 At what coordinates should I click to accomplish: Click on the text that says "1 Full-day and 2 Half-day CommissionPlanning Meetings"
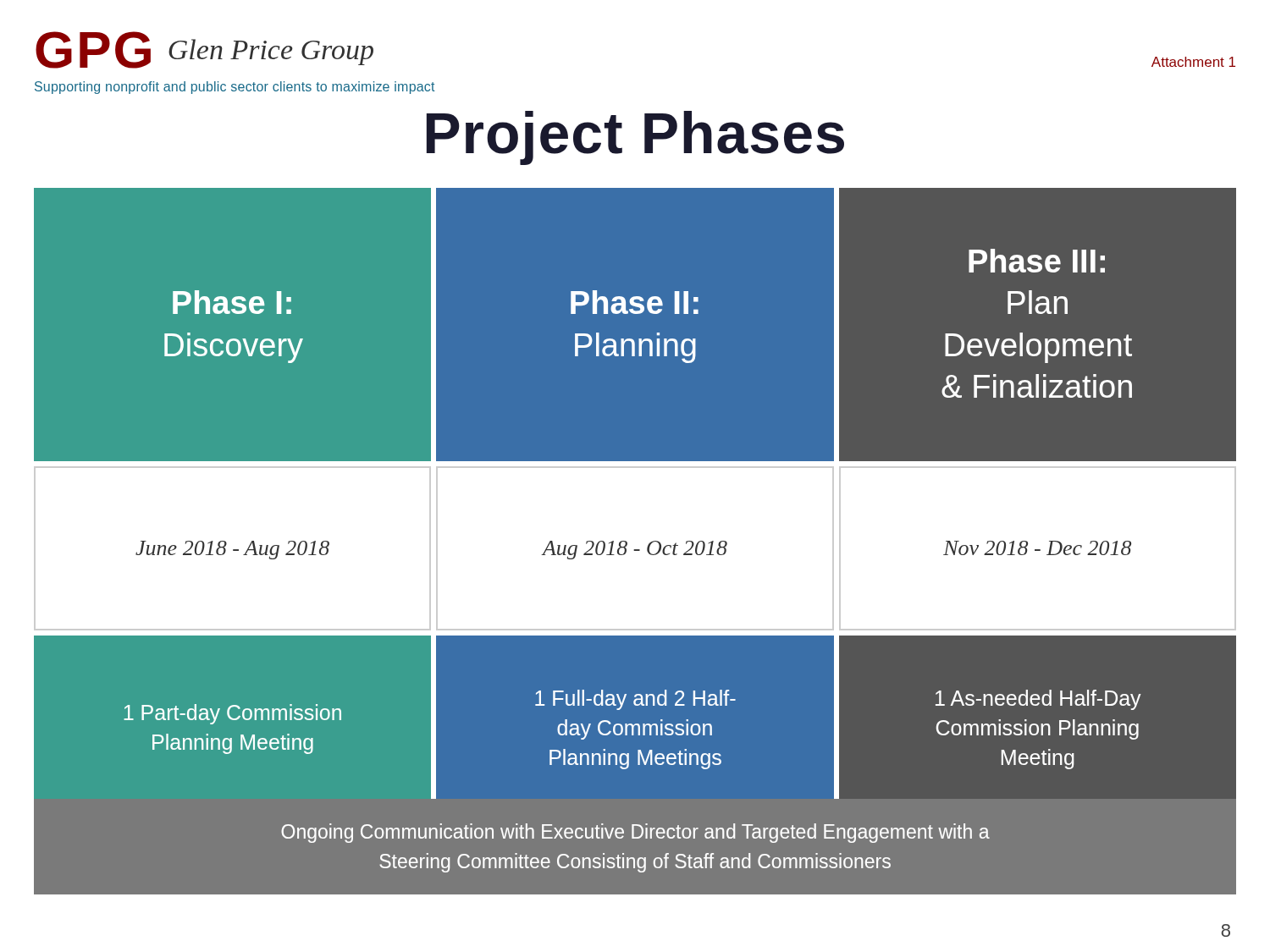[x=635, y=728]
